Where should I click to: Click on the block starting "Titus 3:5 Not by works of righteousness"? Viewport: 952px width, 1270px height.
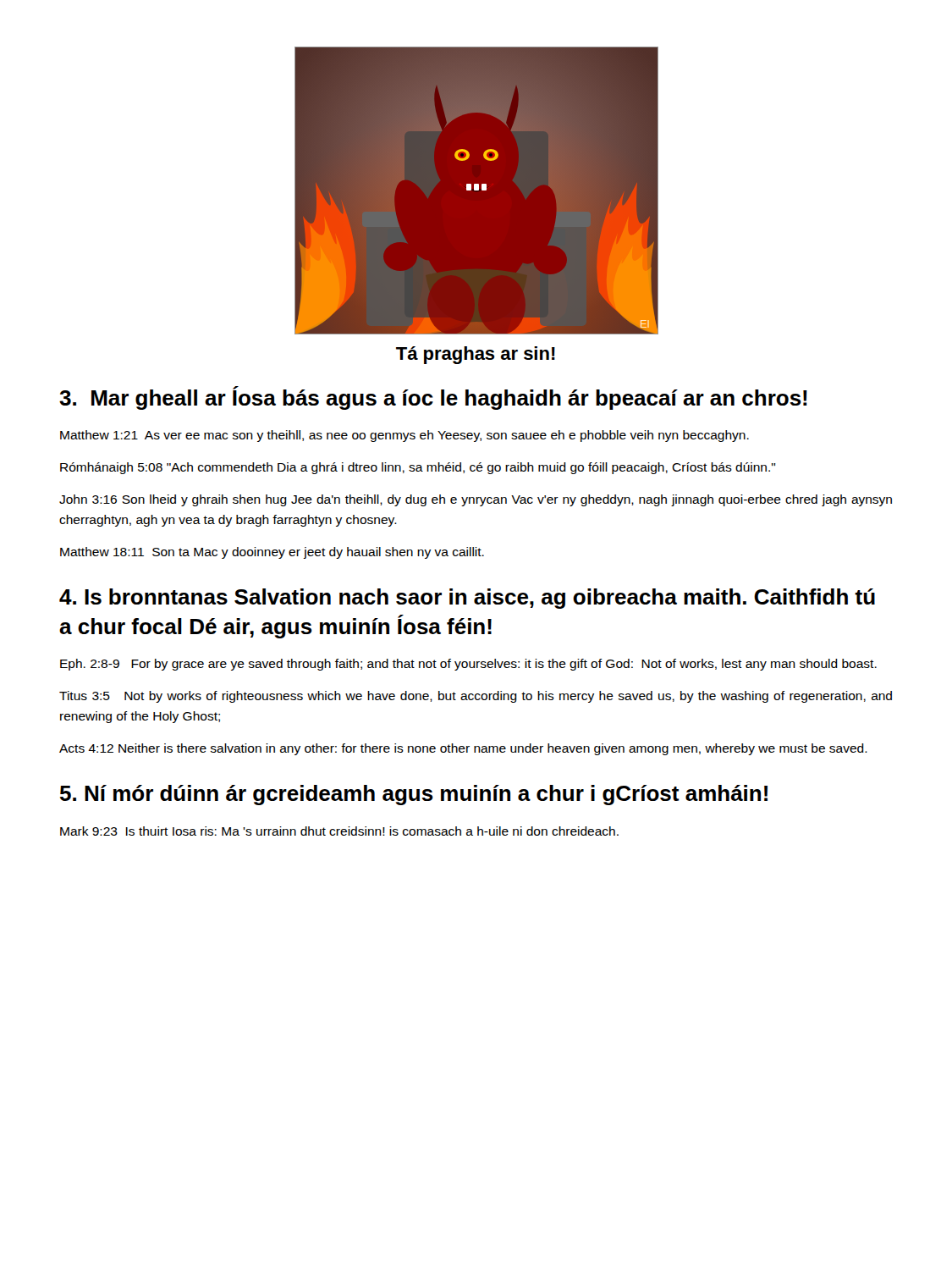[476, 706]
